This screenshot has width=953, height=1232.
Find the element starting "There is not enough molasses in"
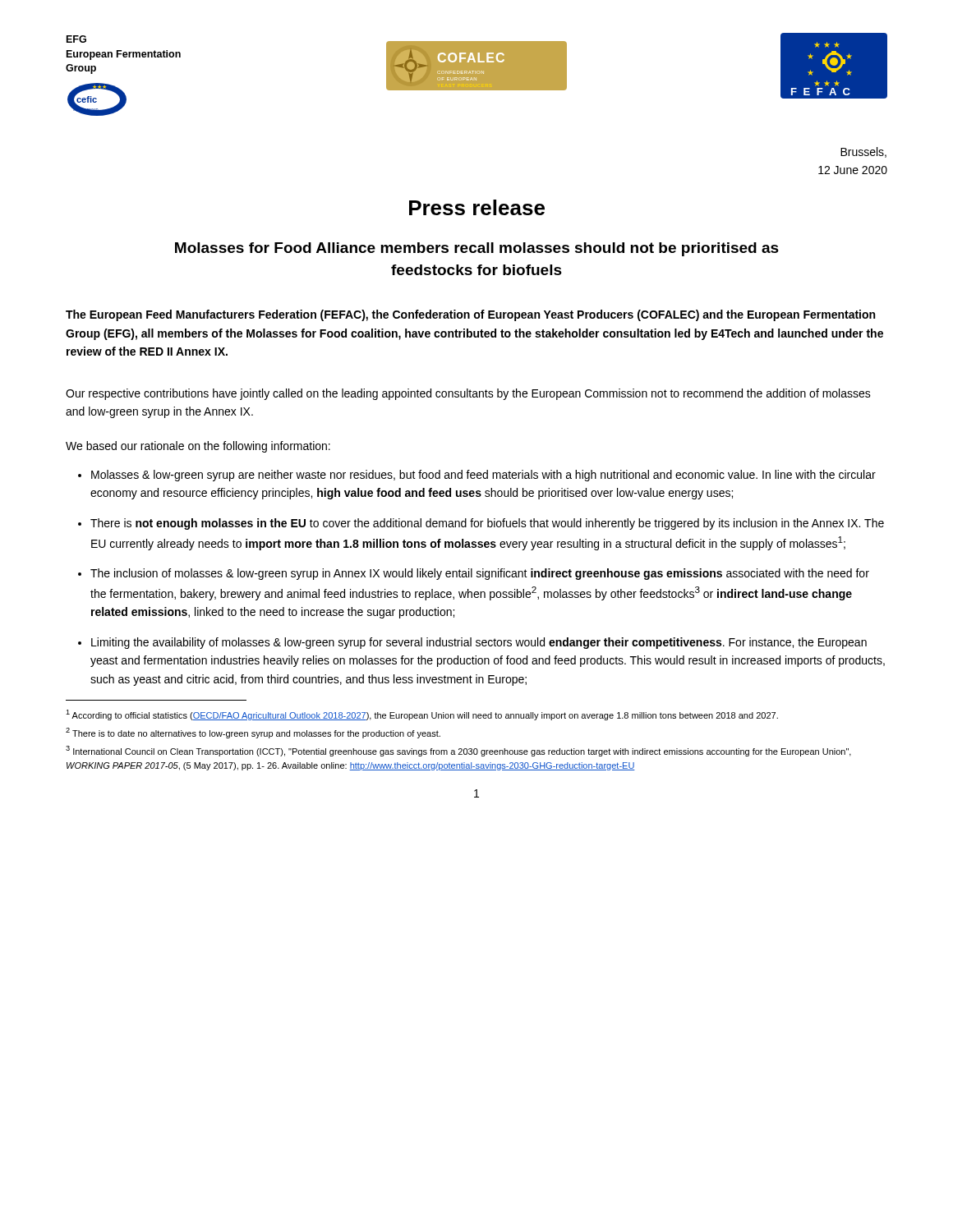pyautogui.click(x=487, y=533)
